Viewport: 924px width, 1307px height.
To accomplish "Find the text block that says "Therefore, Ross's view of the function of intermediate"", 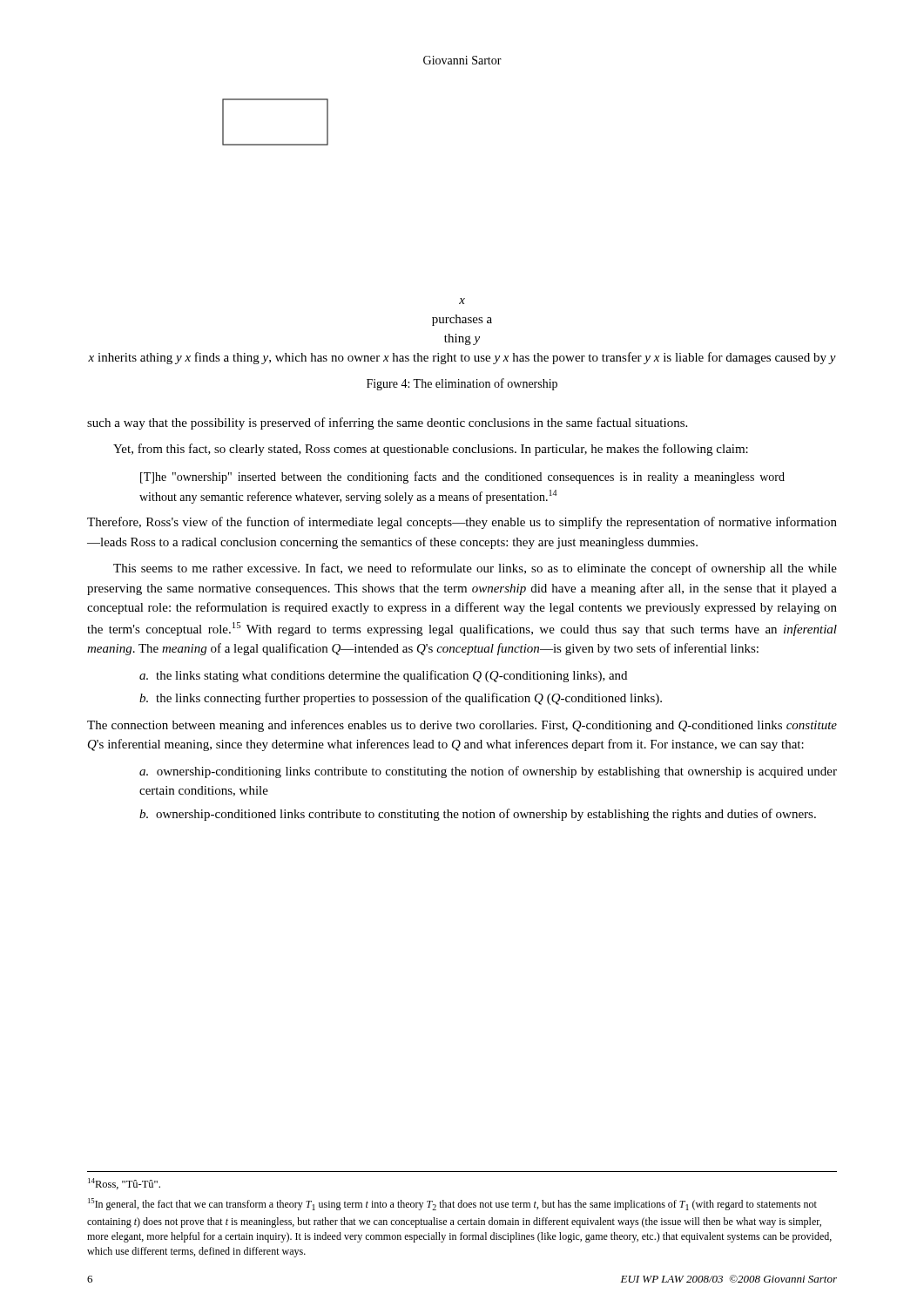I will click(462, 532).
